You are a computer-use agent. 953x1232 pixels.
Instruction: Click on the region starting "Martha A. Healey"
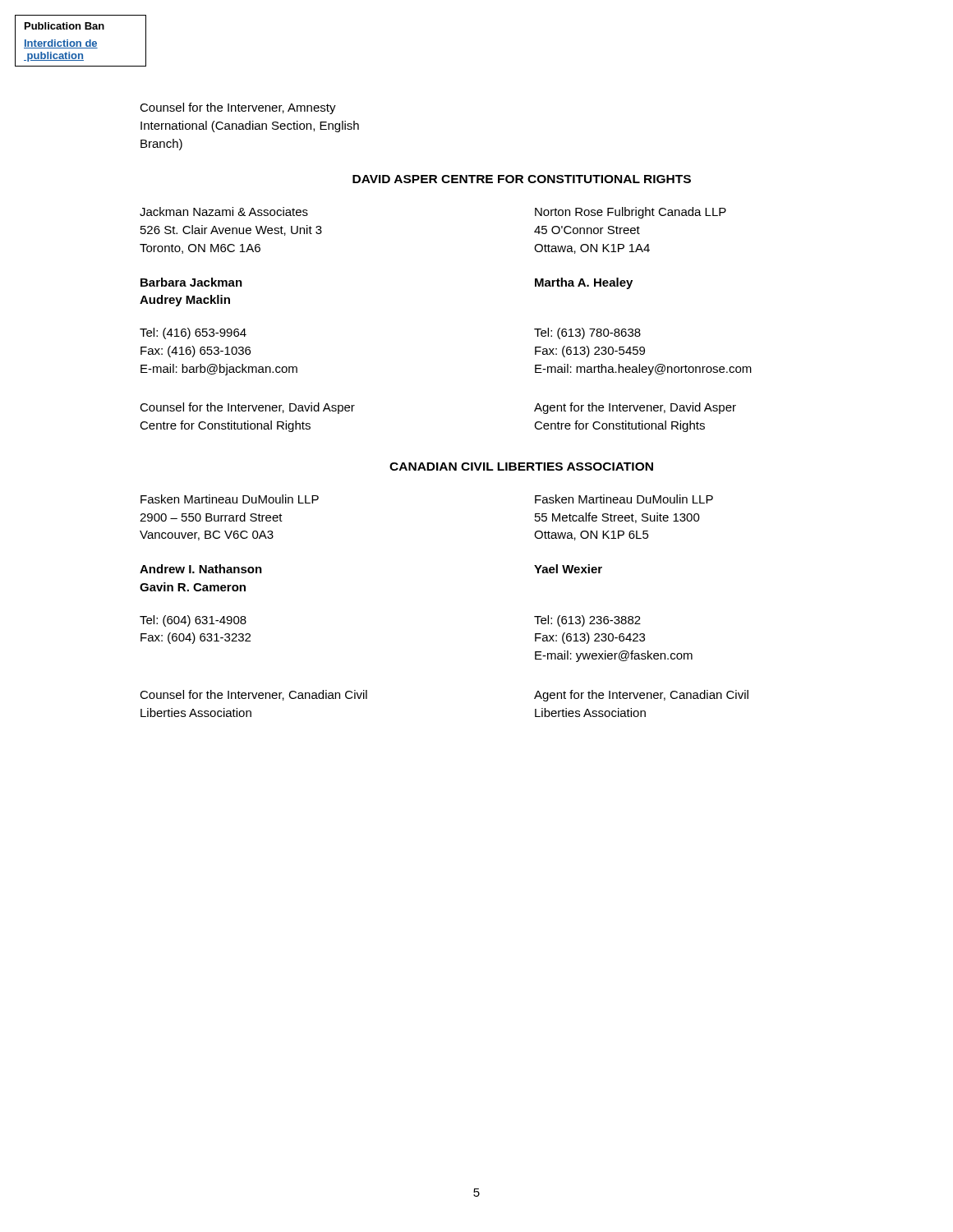(583, 282)
